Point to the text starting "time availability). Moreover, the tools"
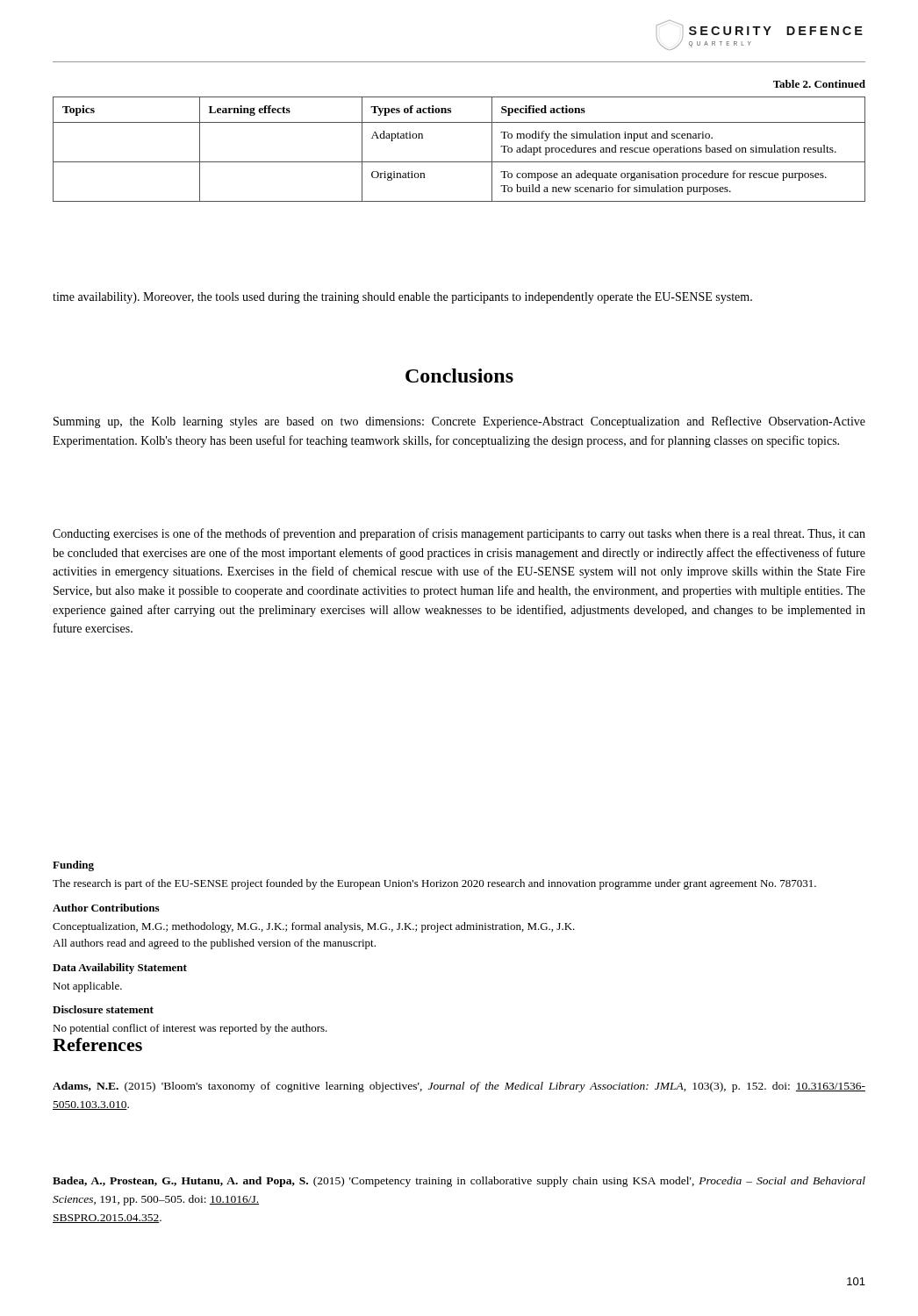 (459, 297)
